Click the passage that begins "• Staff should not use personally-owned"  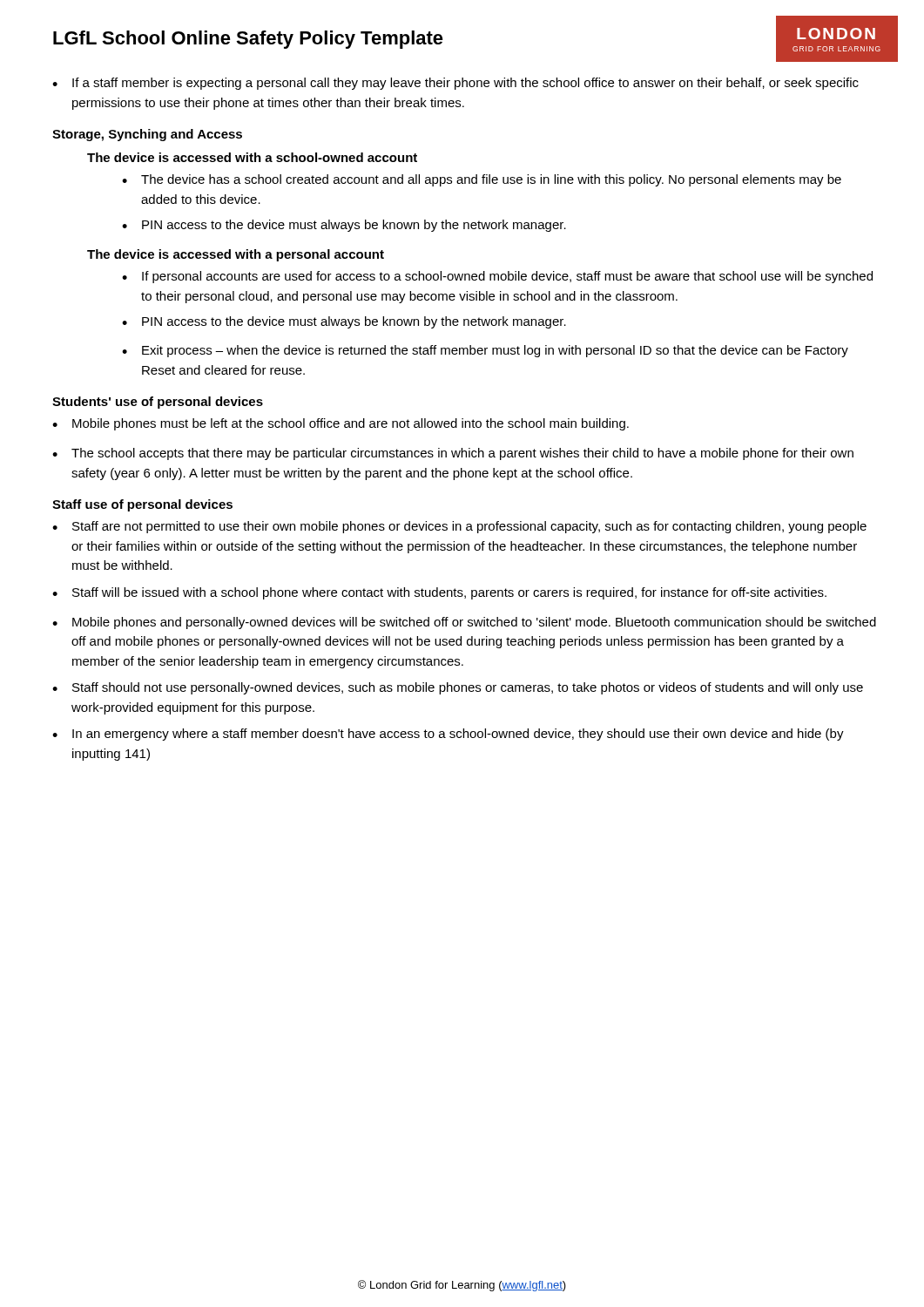[466, 698]
